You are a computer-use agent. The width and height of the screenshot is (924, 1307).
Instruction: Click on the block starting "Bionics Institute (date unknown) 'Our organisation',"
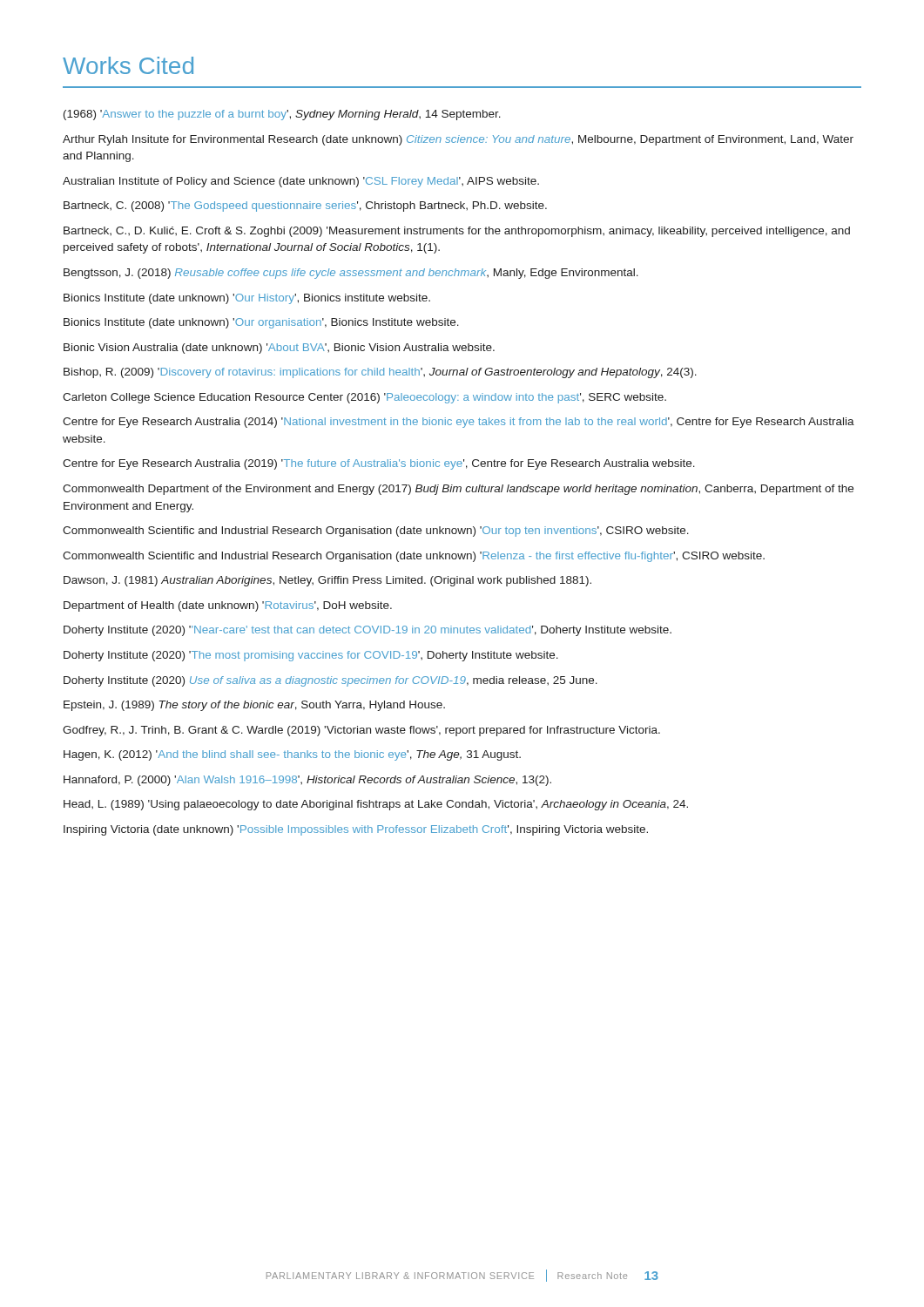pos(261,322)
